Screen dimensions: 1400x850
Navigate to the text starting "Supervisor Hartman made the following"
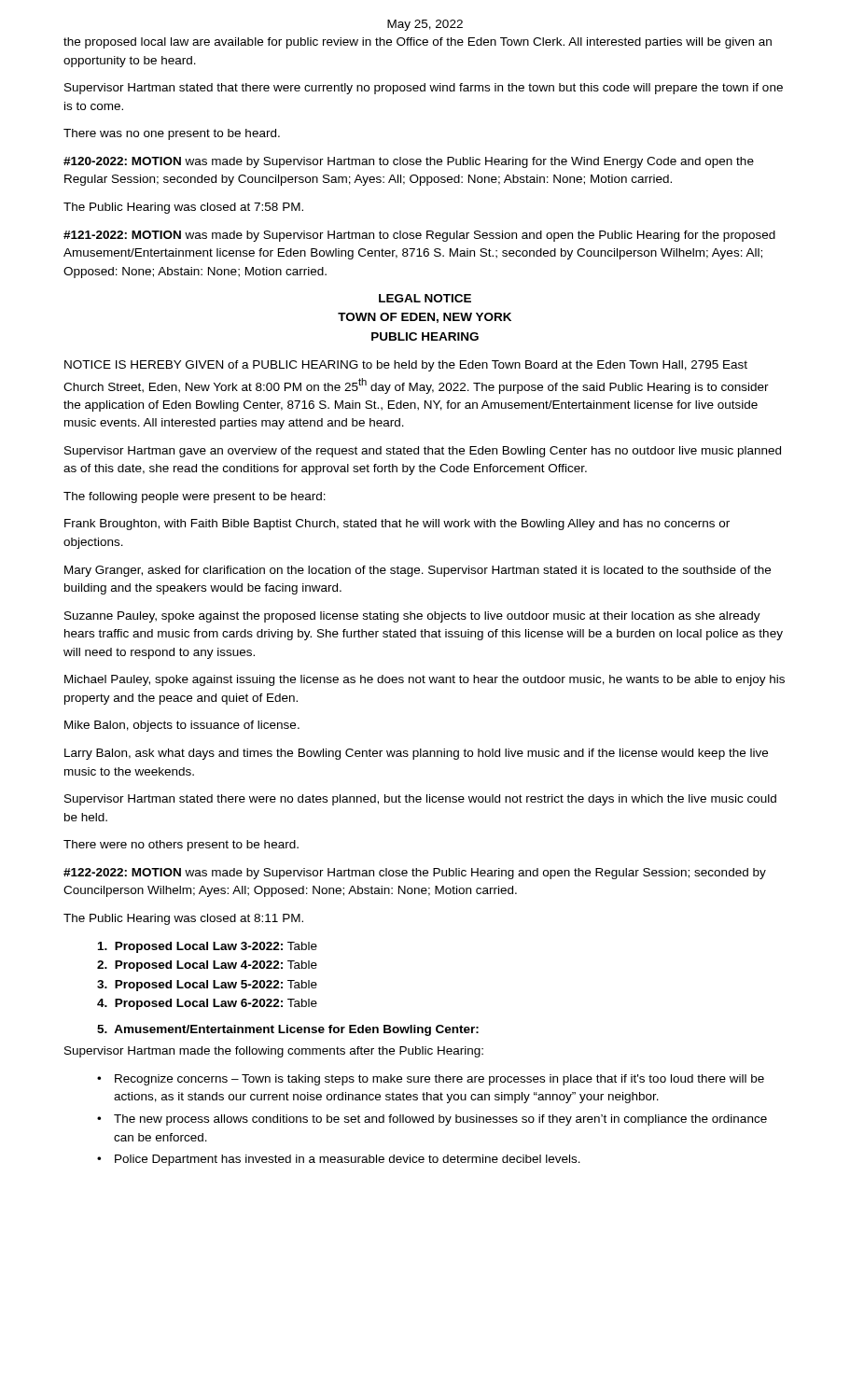[x=274, y=1051]
